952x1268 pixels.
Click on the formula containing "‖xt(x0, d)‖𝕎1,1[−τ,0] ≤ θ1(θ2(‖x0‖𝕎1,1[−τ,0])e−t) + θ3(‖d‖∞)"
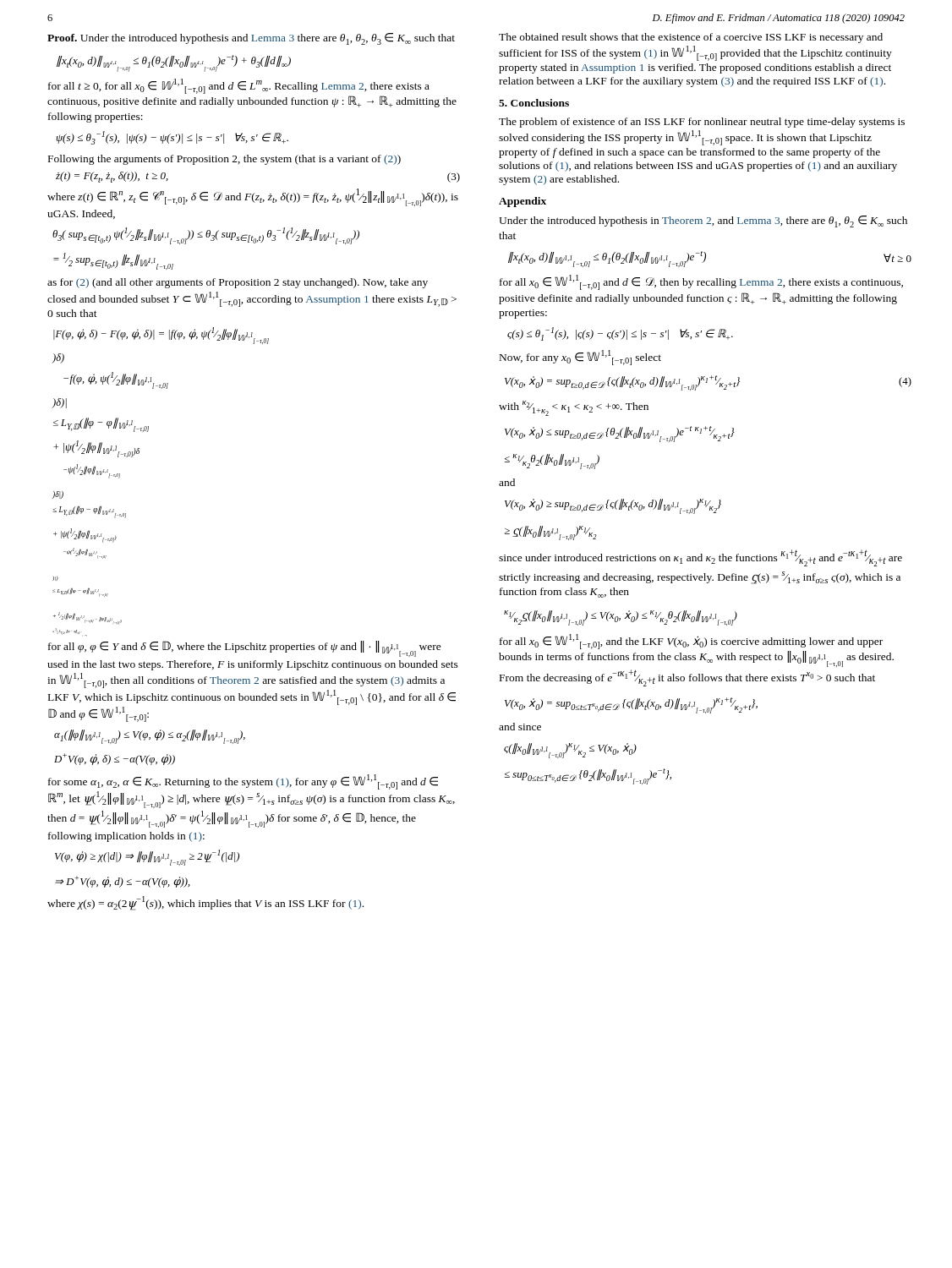click(x=173, y=61)
